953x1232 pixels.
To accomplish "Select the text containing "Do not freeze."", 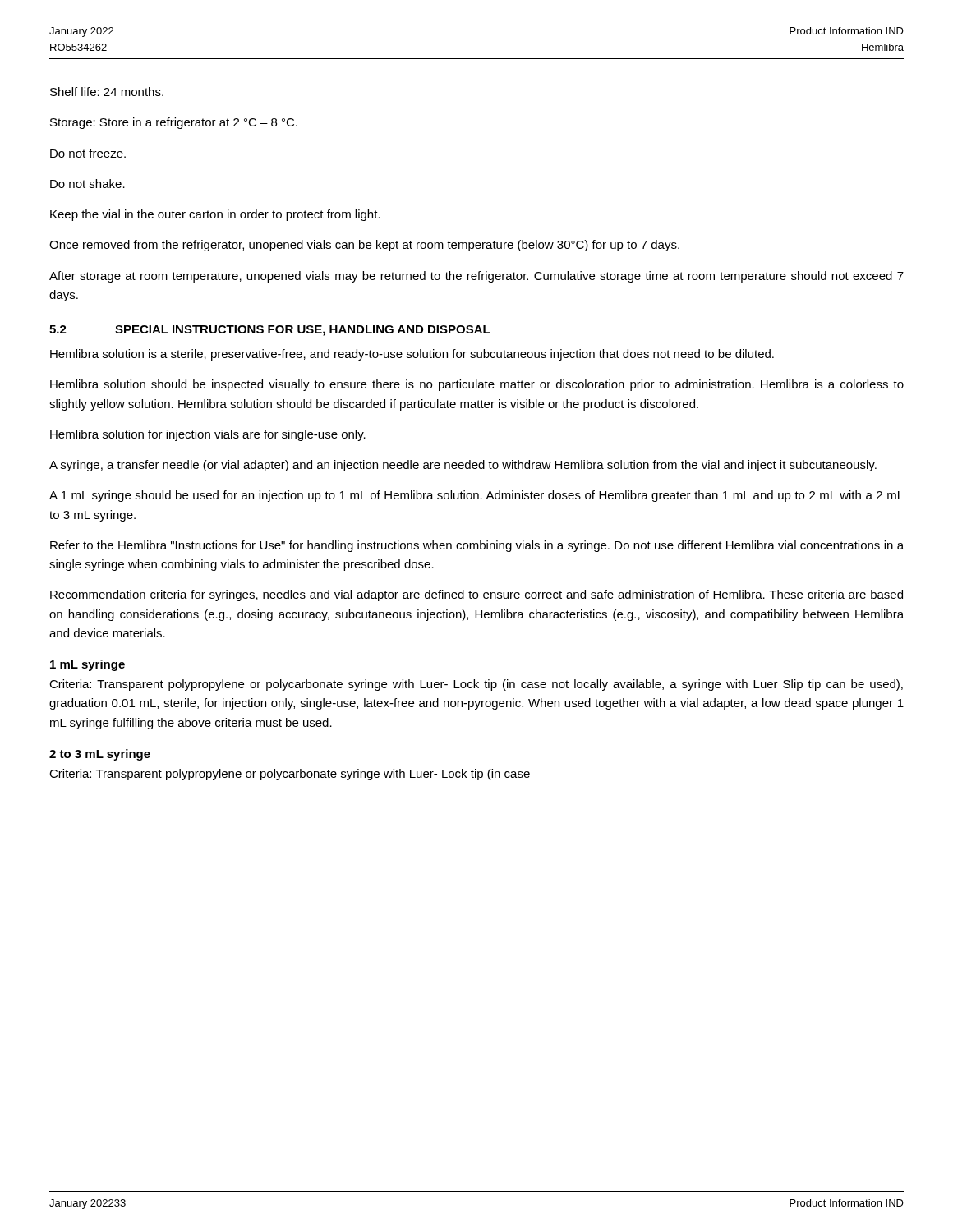I will [x=88, y=153].
